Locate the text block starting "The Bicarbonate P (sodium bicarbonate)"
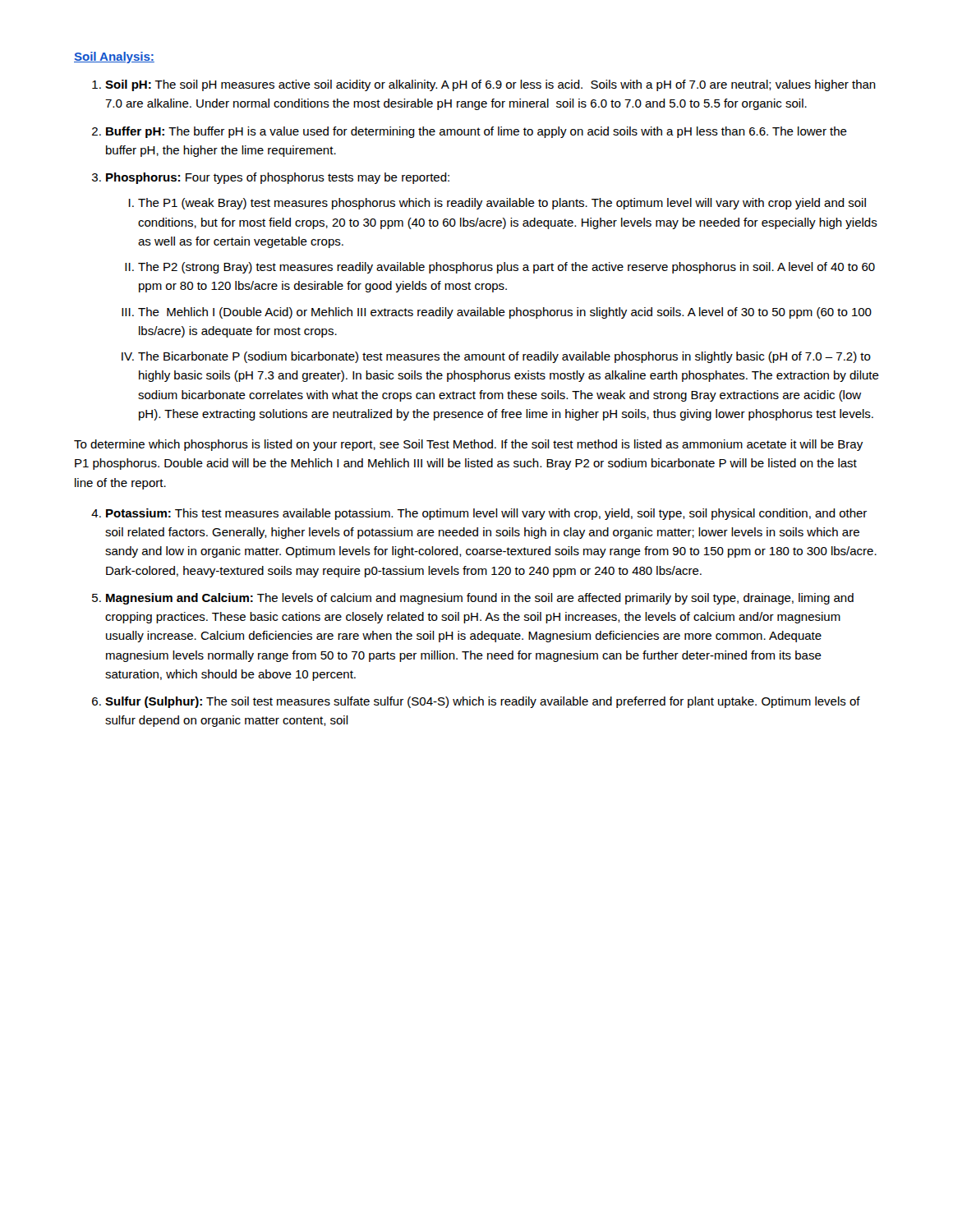The width and height of the screenshot is (953, 1232). click(508, 385)
